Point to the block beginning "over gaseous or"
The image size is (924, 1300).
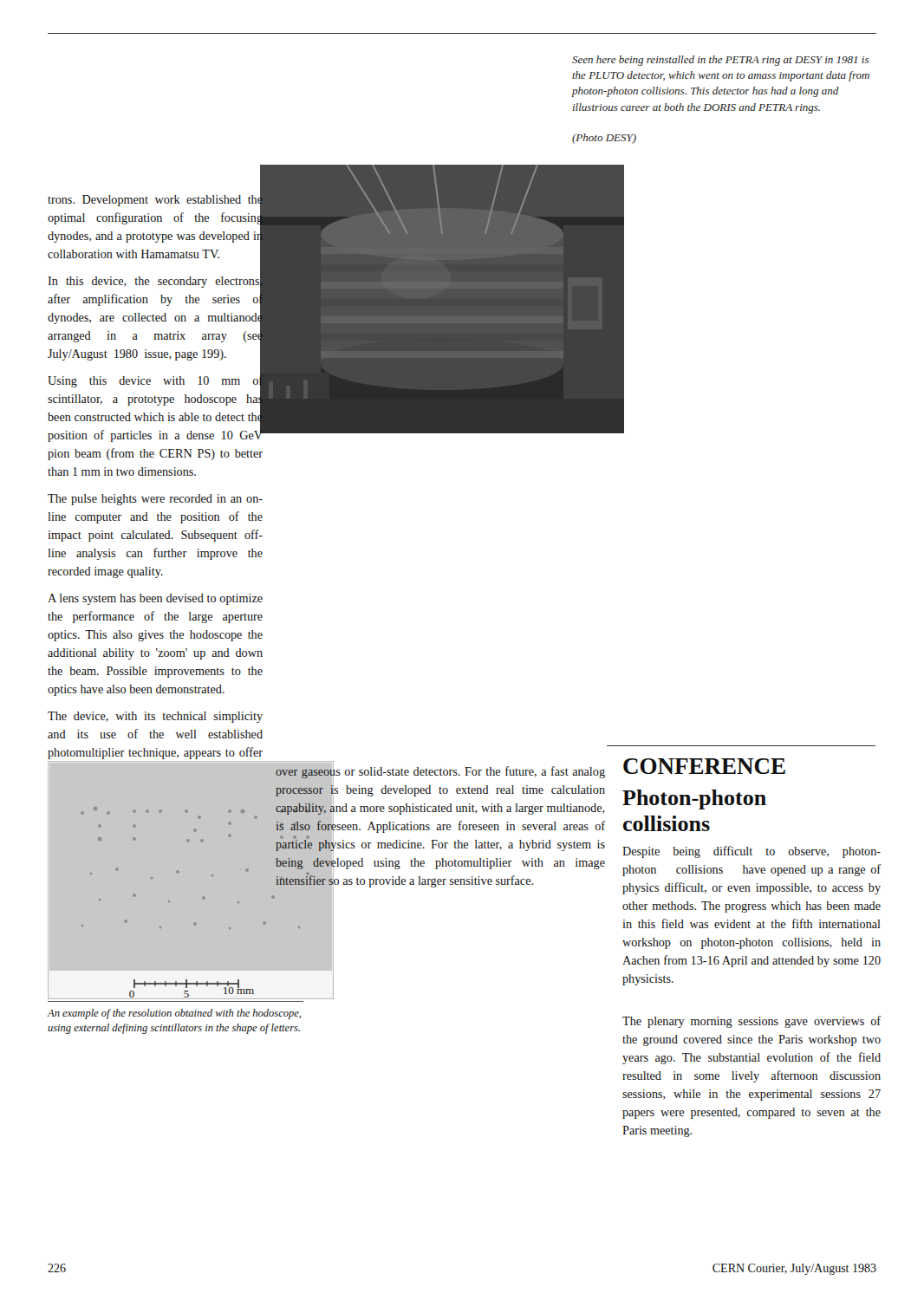(x=440, y=826)
